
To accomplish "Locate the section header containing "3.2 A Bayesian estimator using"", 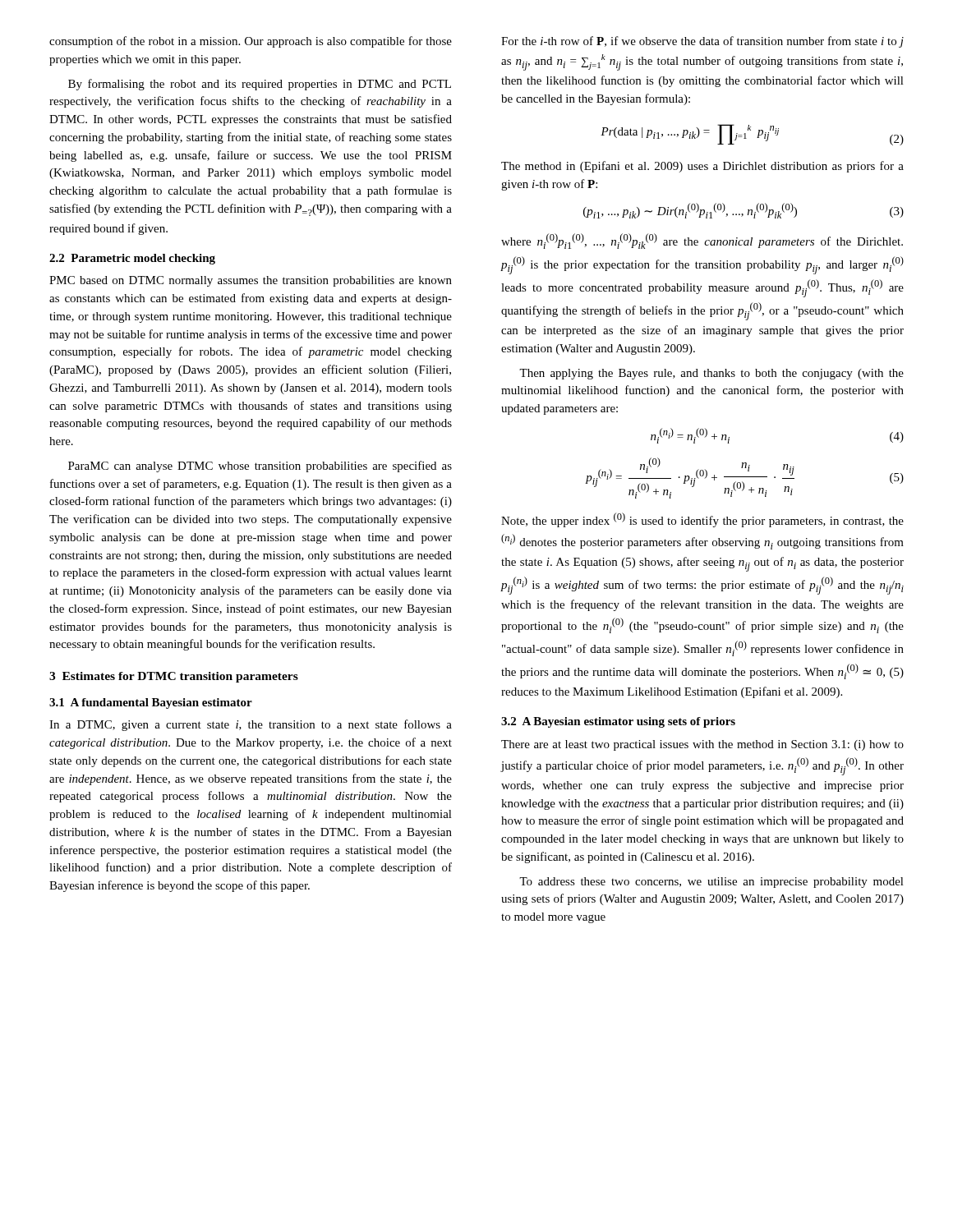I will (x=618, y=721).
